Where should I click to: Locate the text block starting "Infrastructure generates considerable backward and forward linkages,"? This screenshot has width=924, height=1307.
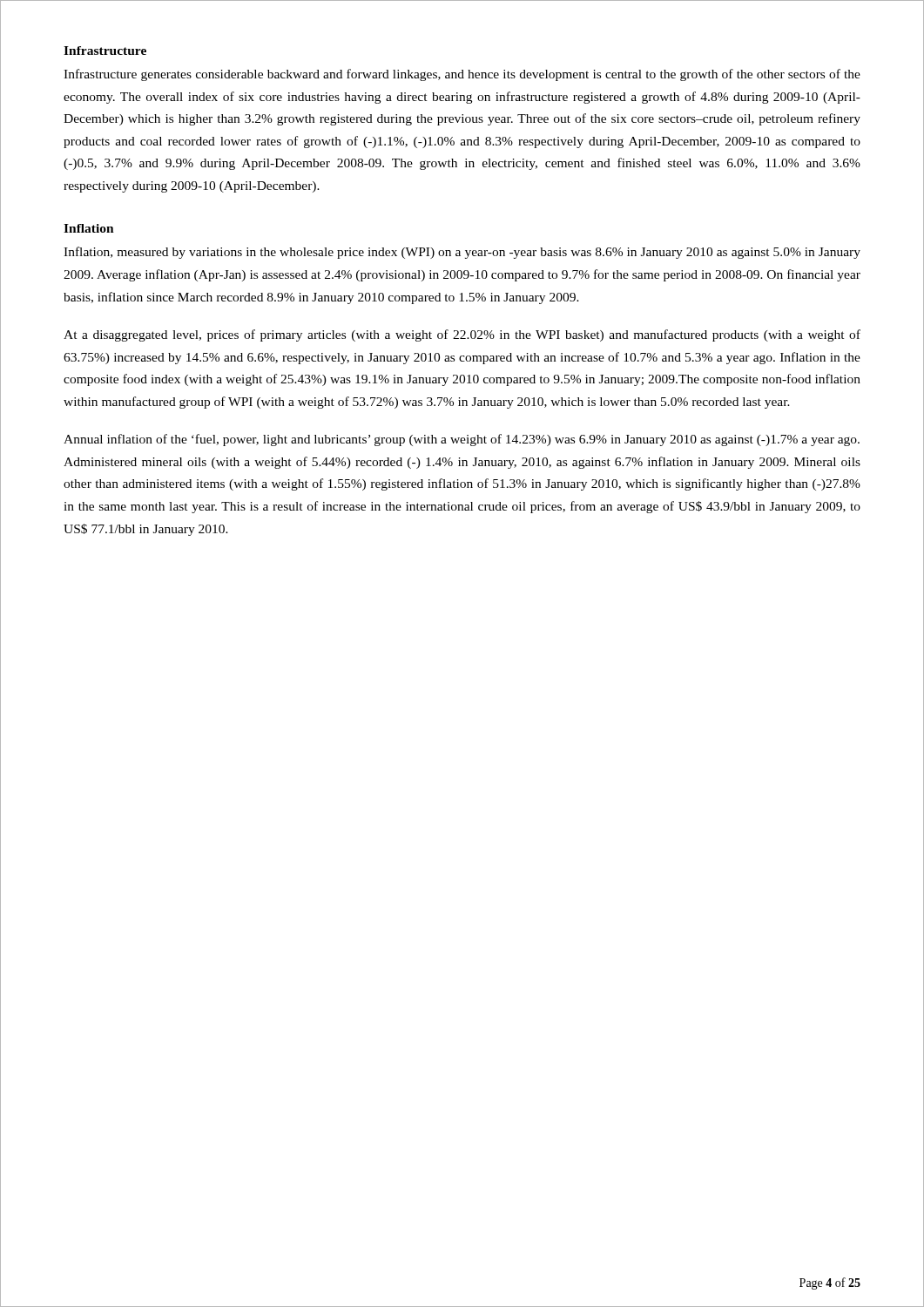coord(462,129)
